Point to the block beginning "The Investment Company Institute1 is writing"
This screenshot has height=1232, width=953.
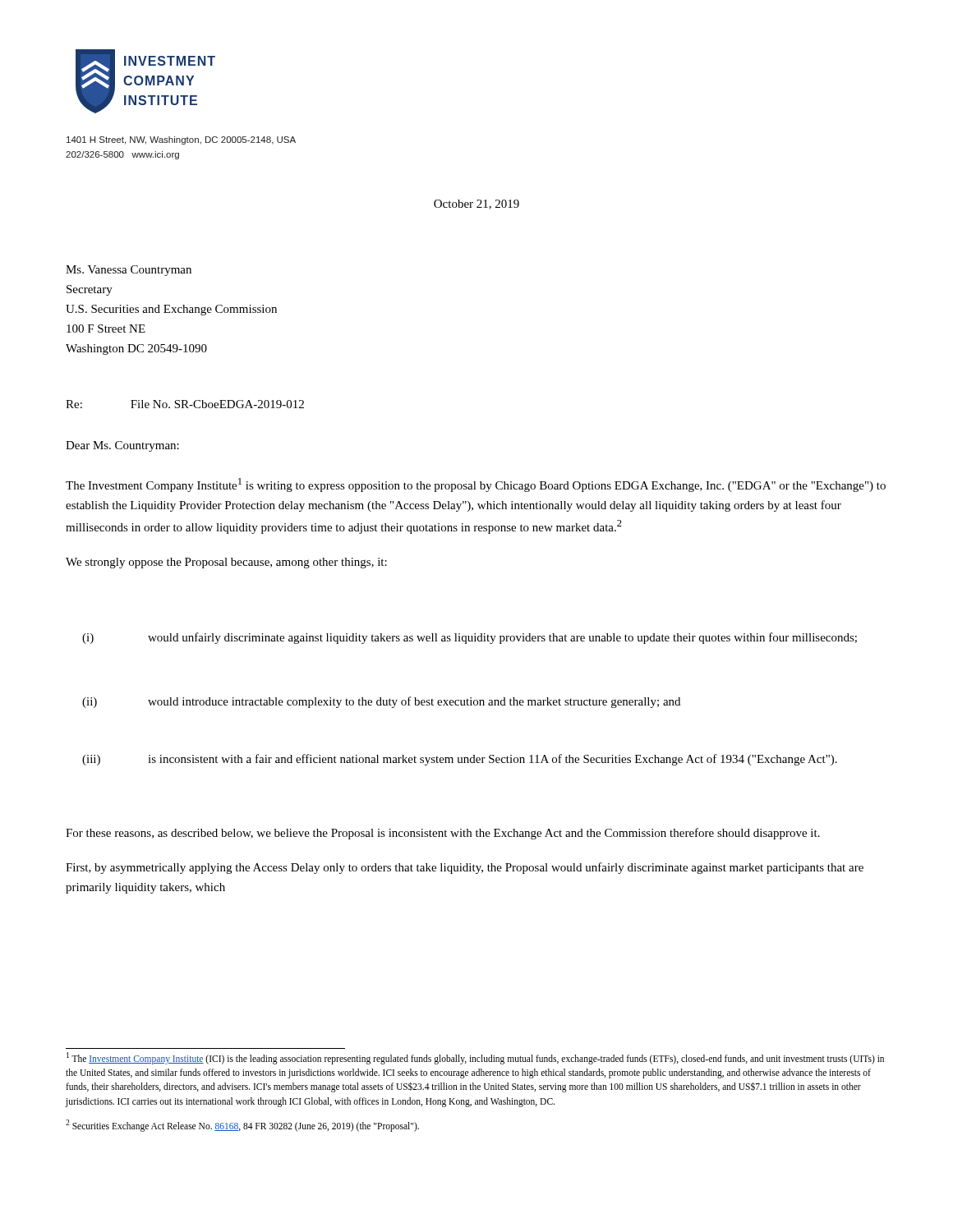coord(476,505)
